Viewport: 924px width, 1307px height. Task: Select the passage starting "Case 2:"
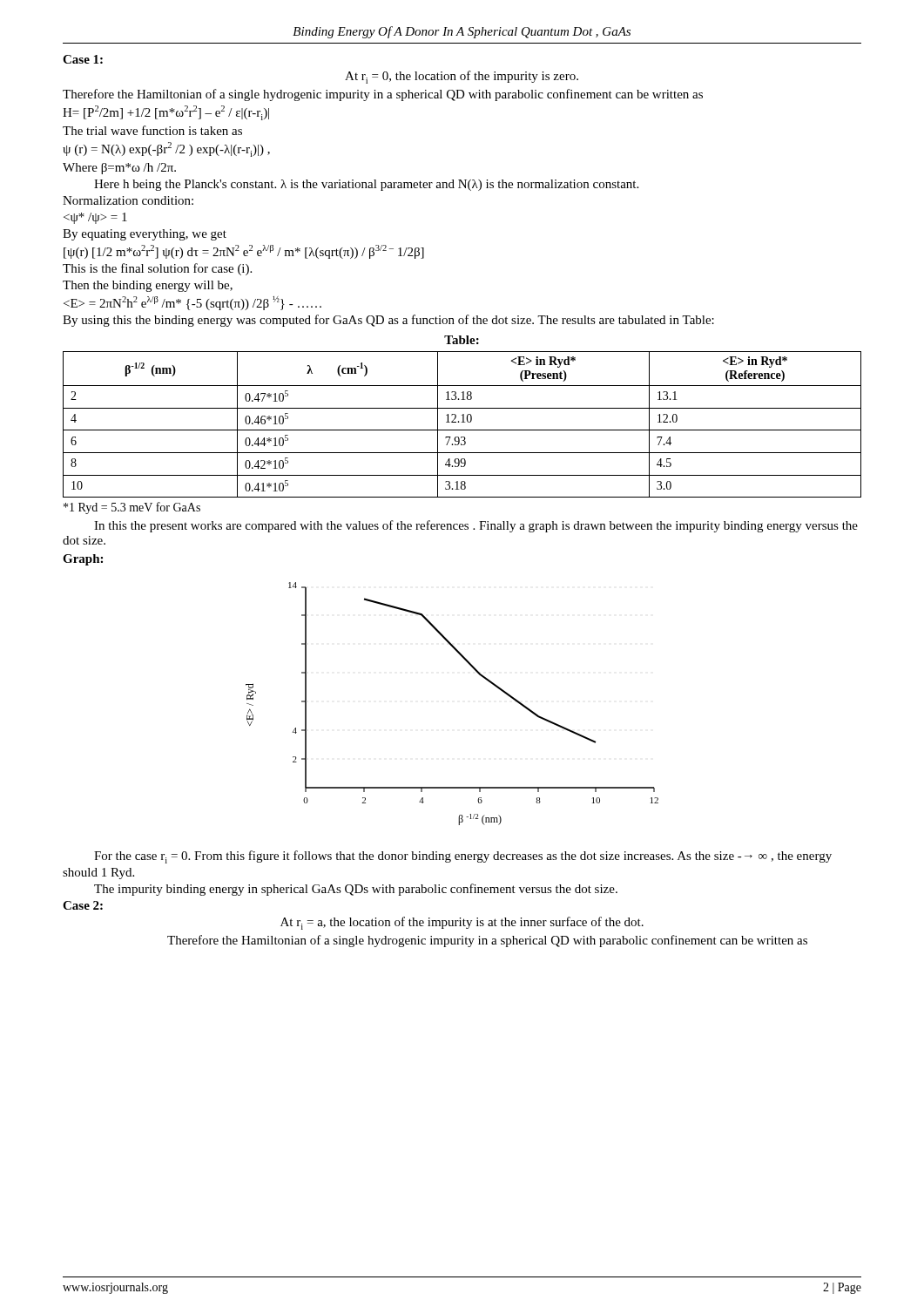(83, 906)
